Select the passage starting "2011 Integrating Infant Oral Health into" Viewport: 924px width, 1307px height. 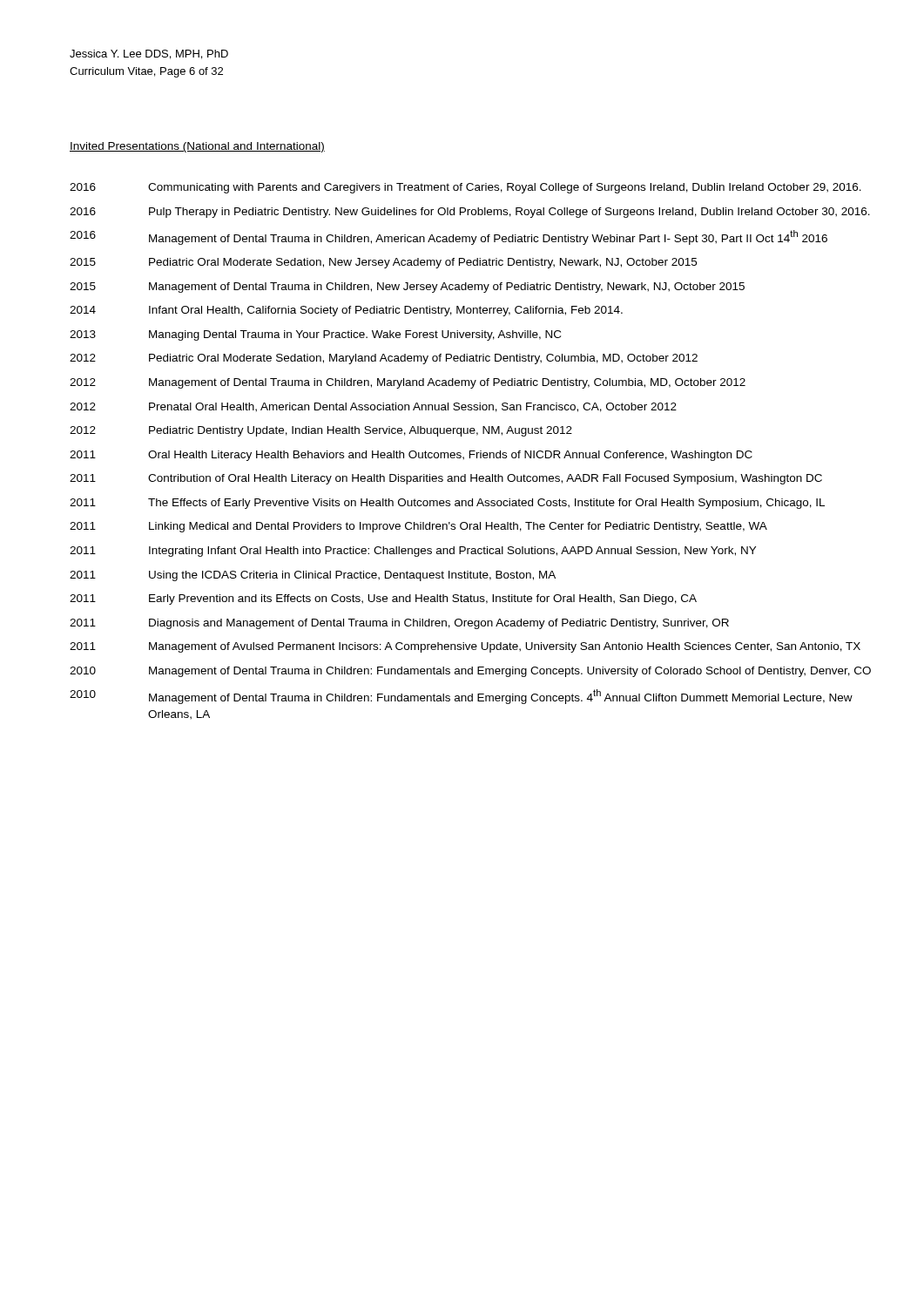point(471,550)
